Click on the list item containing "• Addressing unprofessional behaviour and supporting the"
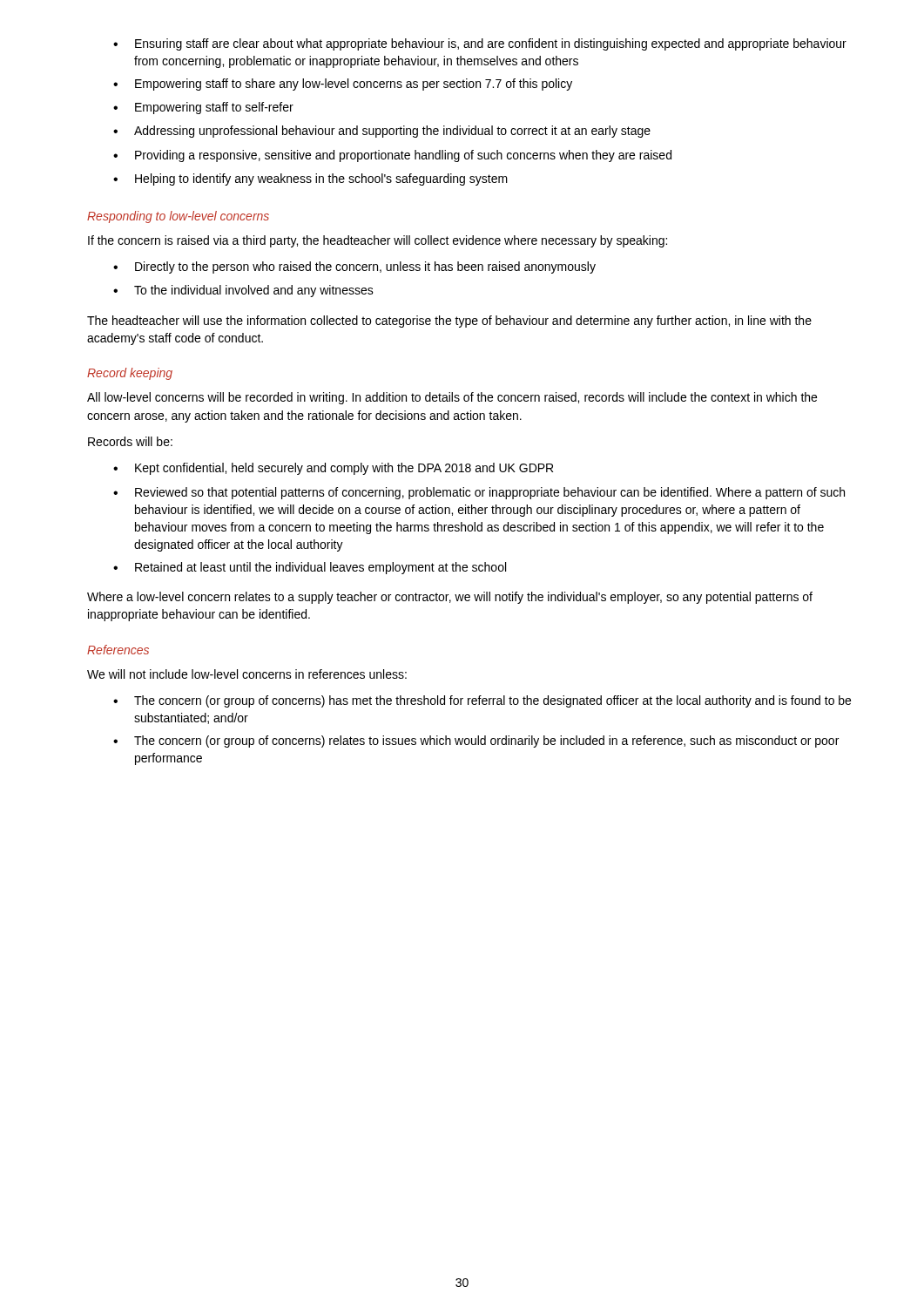 tap(484, 132)
